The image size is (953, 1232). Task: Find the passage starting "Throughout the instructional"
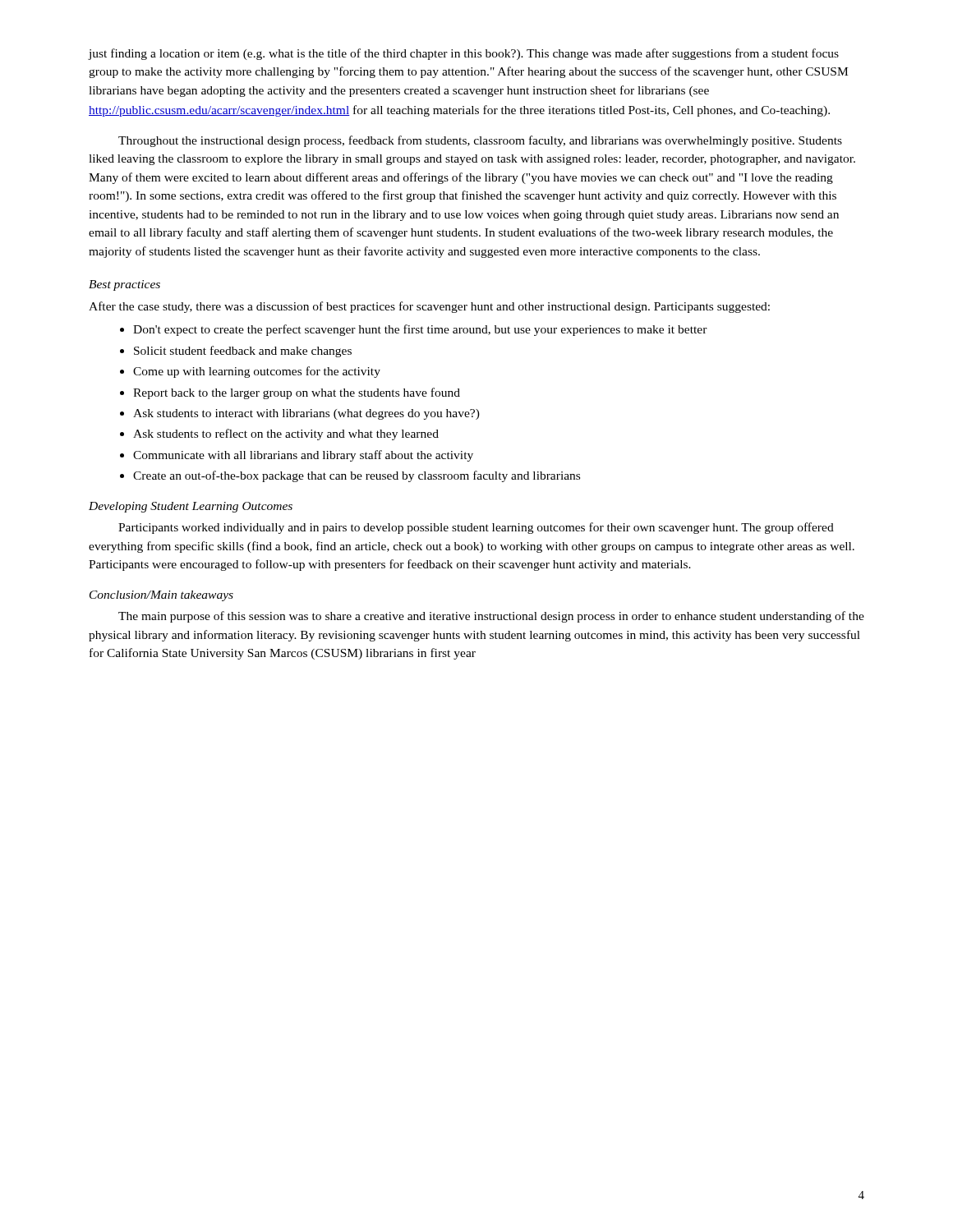(476, 196)
